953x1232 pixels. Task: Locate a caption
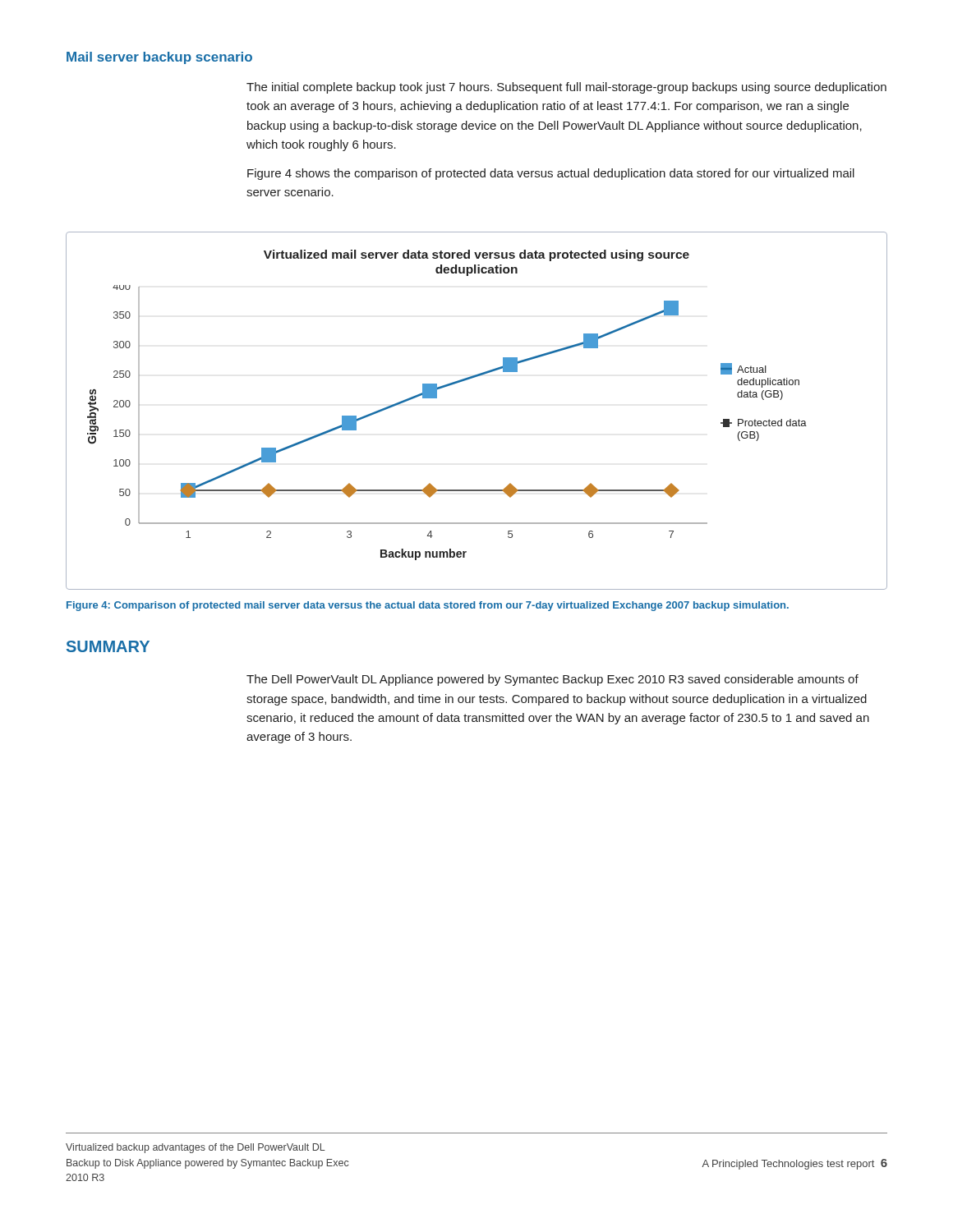(428, 605)
